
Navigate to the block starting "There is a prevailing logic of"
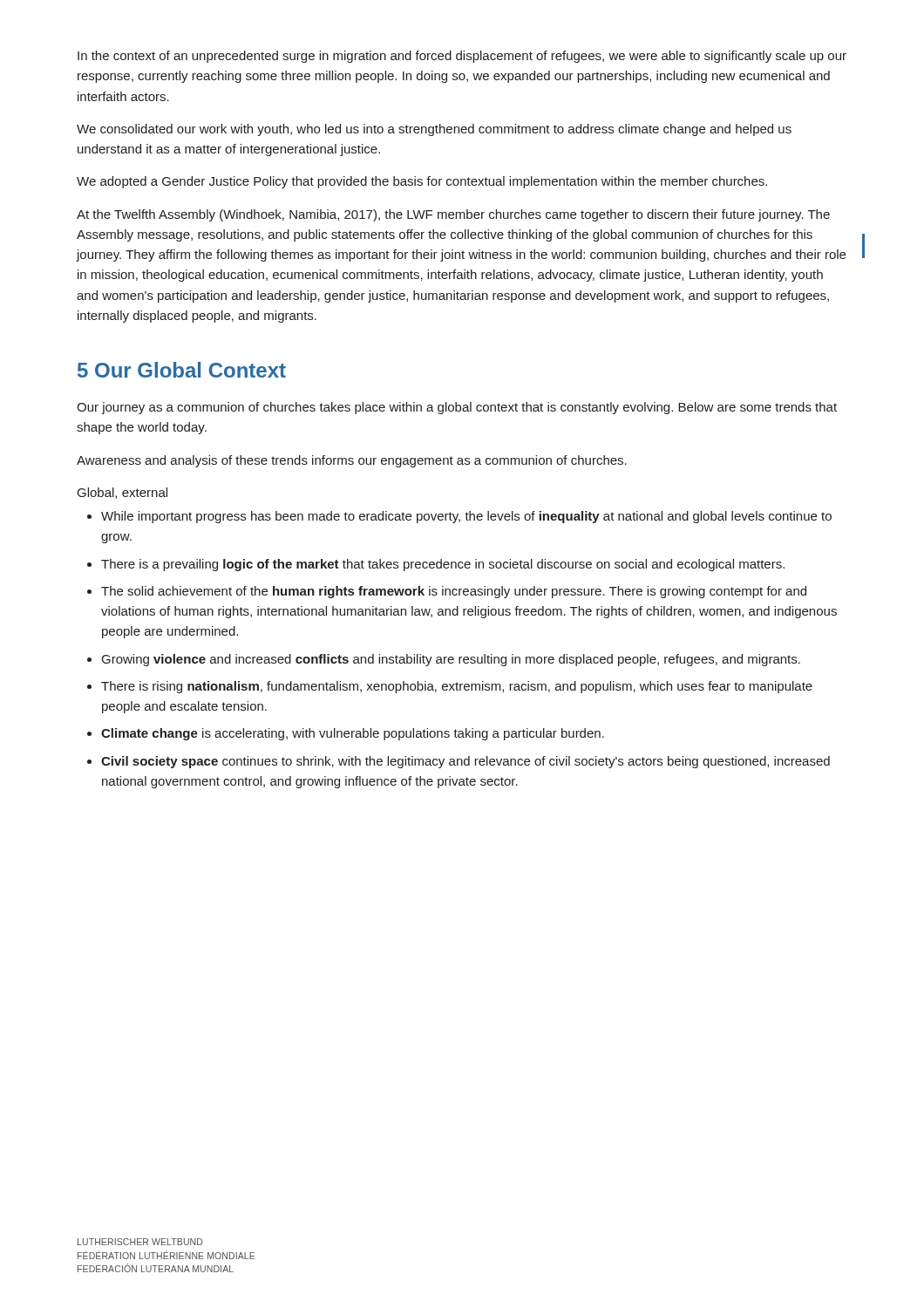click(x=443, y=563)
